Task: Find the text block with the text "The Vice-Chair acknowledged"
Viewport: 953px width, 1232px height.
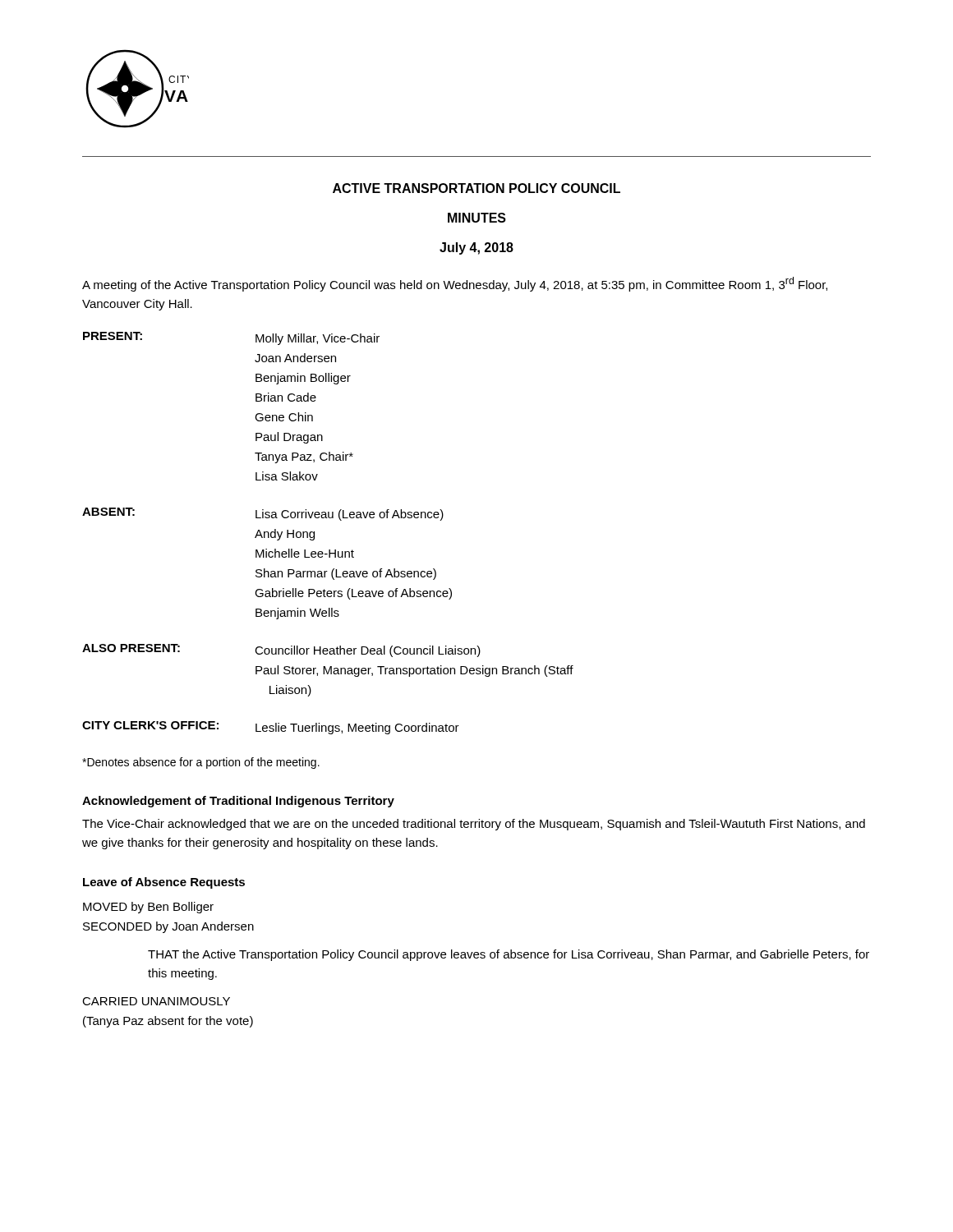Action: (474, 833)
